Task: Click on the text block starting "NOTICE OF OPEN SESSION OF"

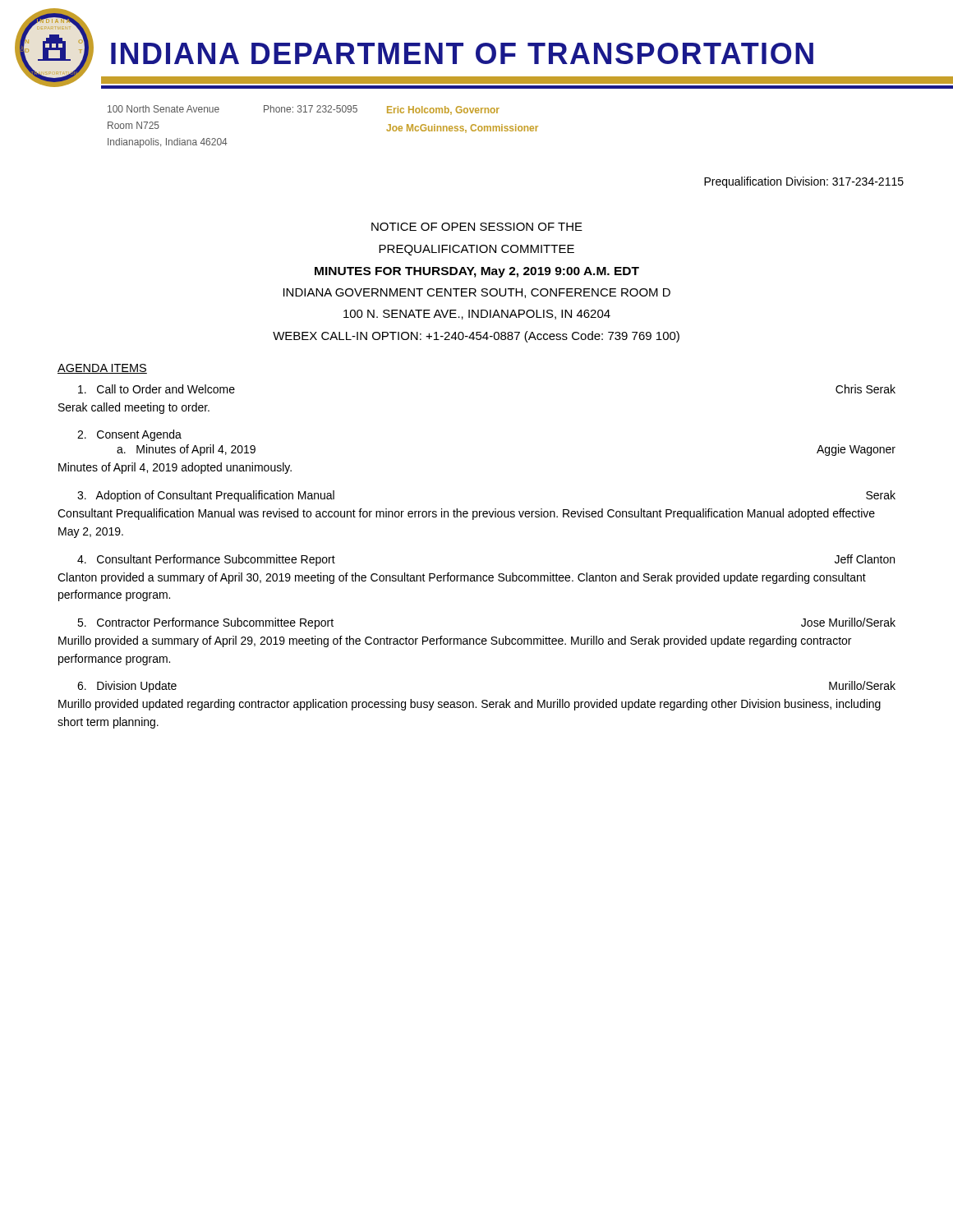Action: pos(476,281)
